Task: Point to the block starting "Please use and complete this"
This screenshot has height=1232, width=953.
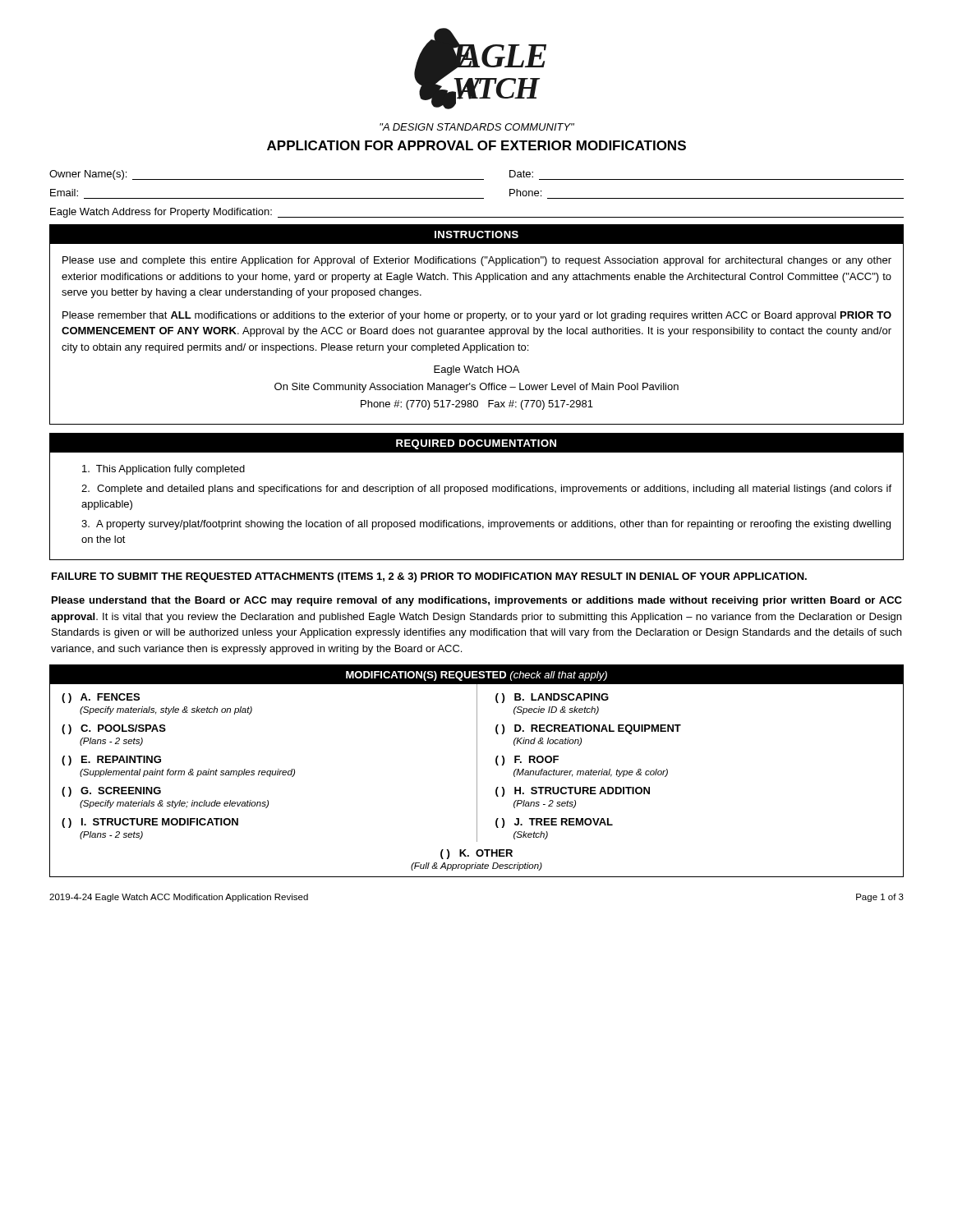Action: coord(476,276)
